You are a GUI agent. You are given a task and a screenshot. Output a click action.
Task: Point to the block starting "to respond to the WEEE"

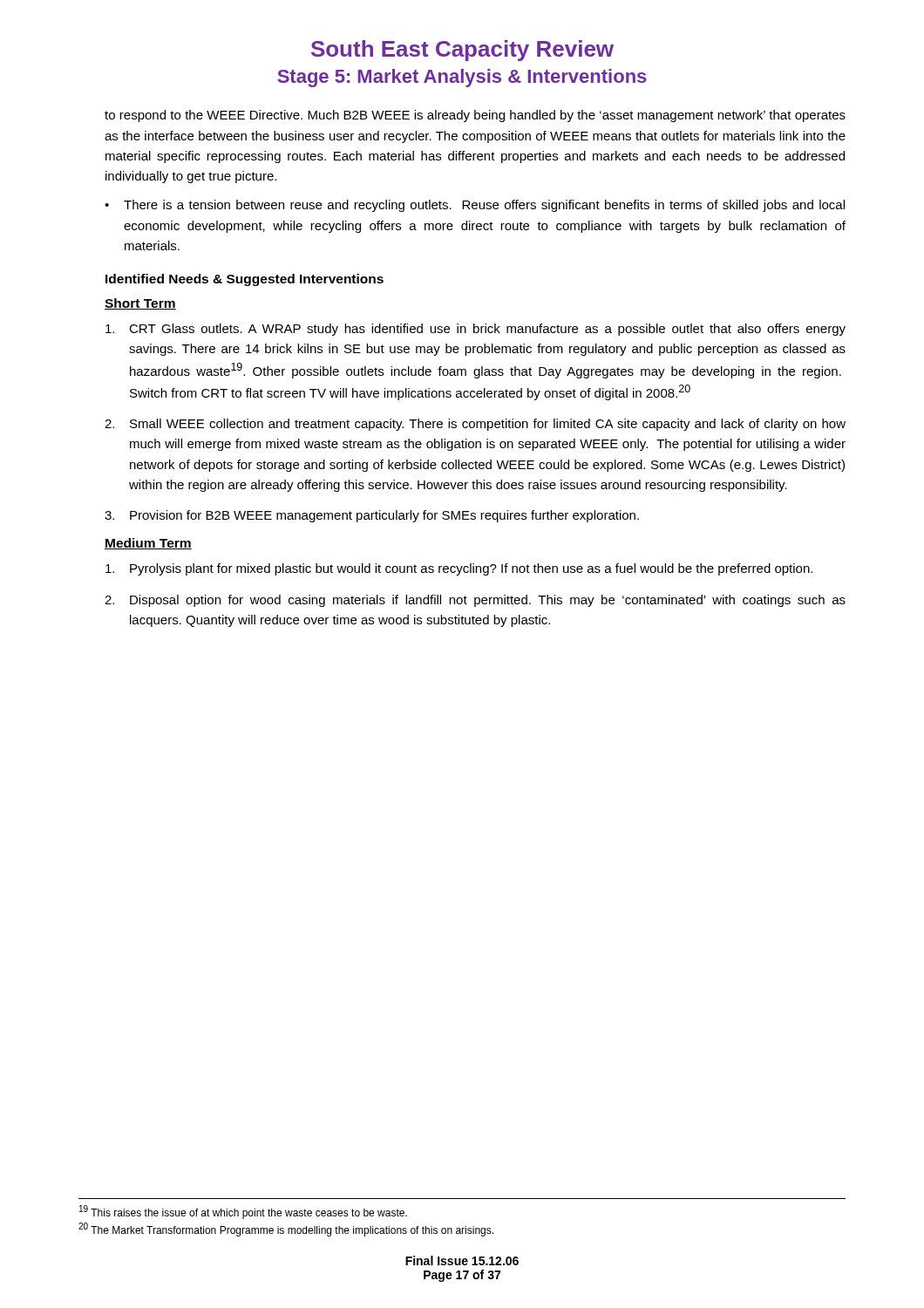point(475,145)
